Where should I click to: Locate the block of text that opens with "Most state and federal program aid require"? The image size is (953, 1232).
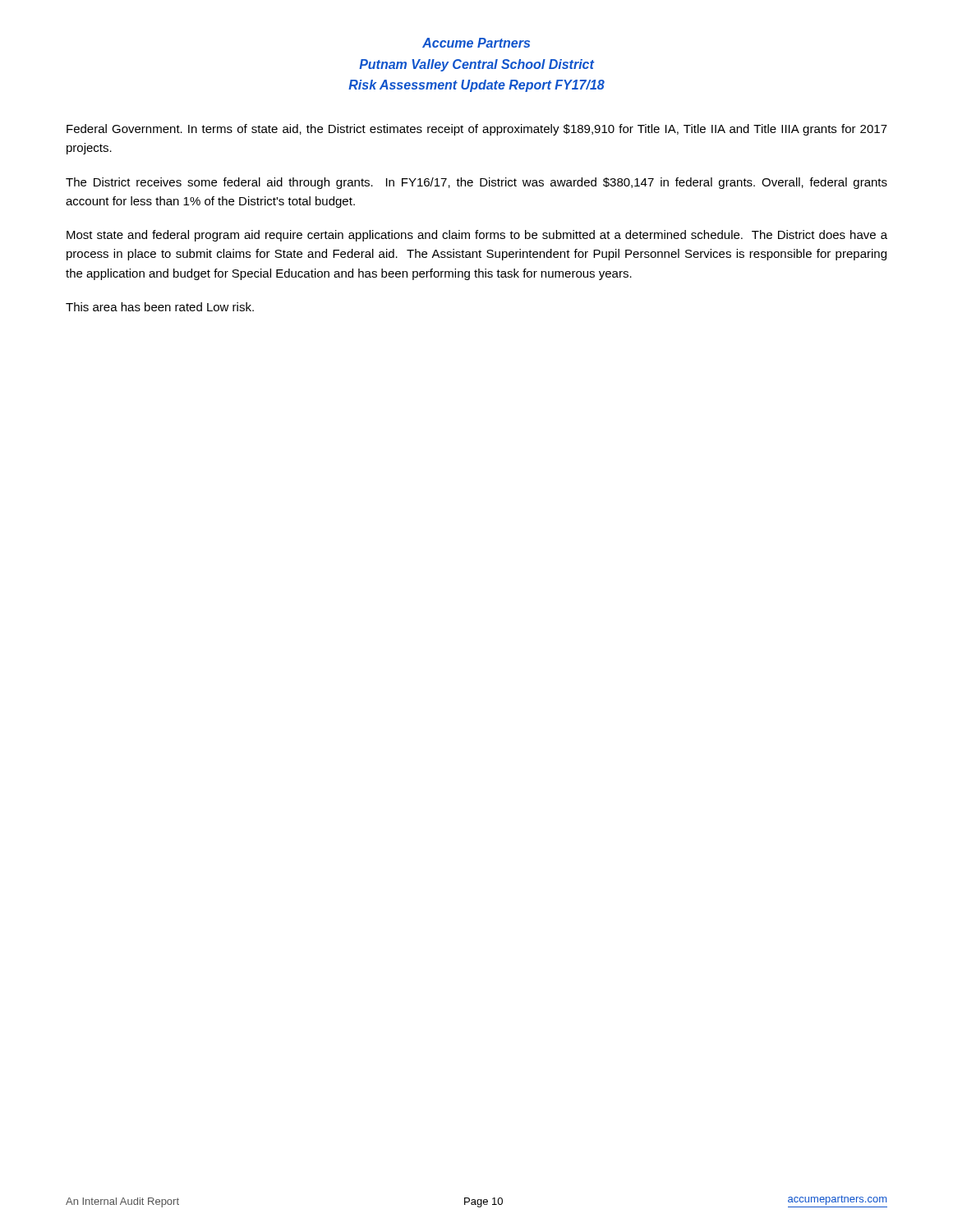pos(476,254)
